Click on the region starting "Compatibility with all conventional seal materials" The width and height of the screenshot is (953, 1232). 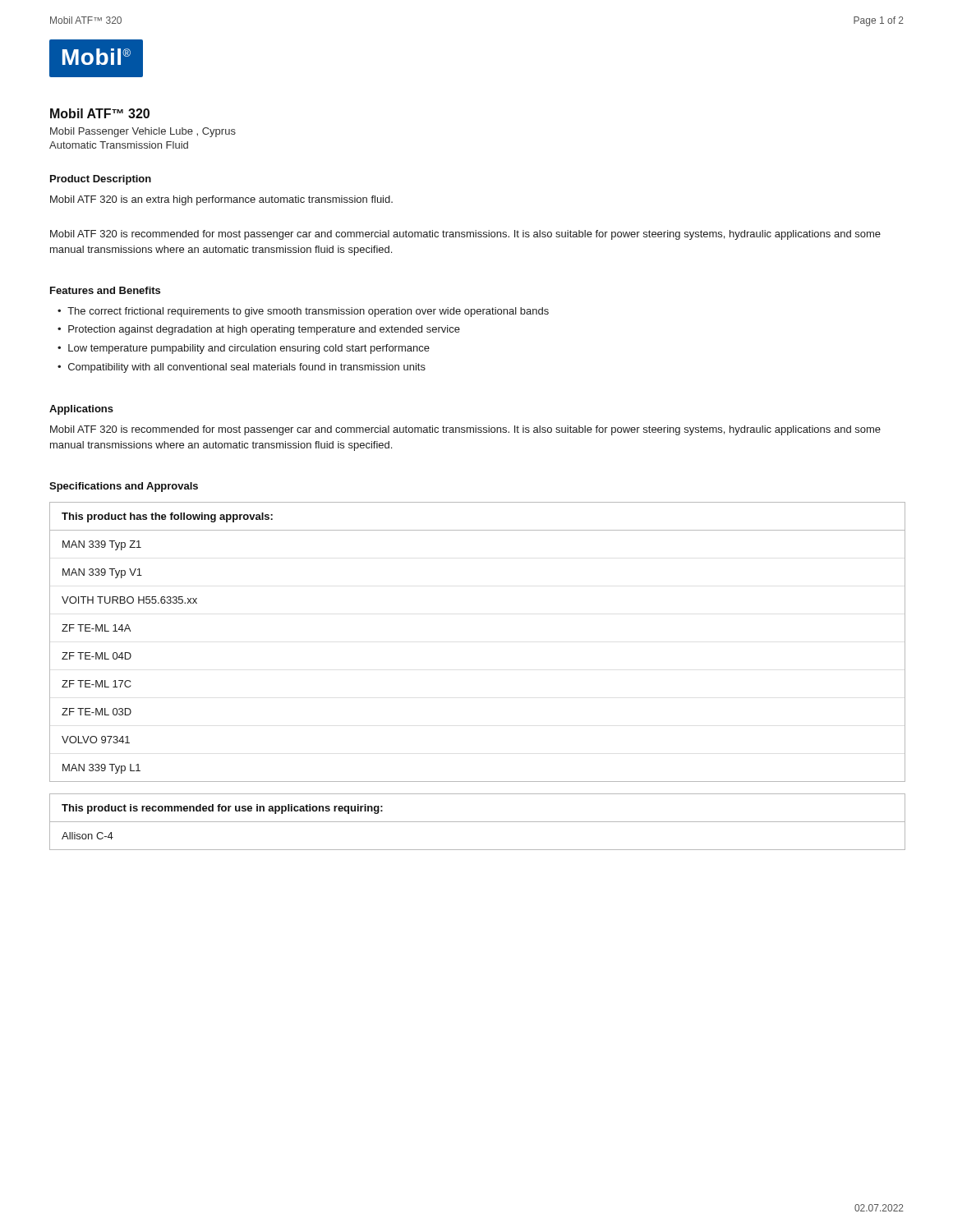click(246, 367)
